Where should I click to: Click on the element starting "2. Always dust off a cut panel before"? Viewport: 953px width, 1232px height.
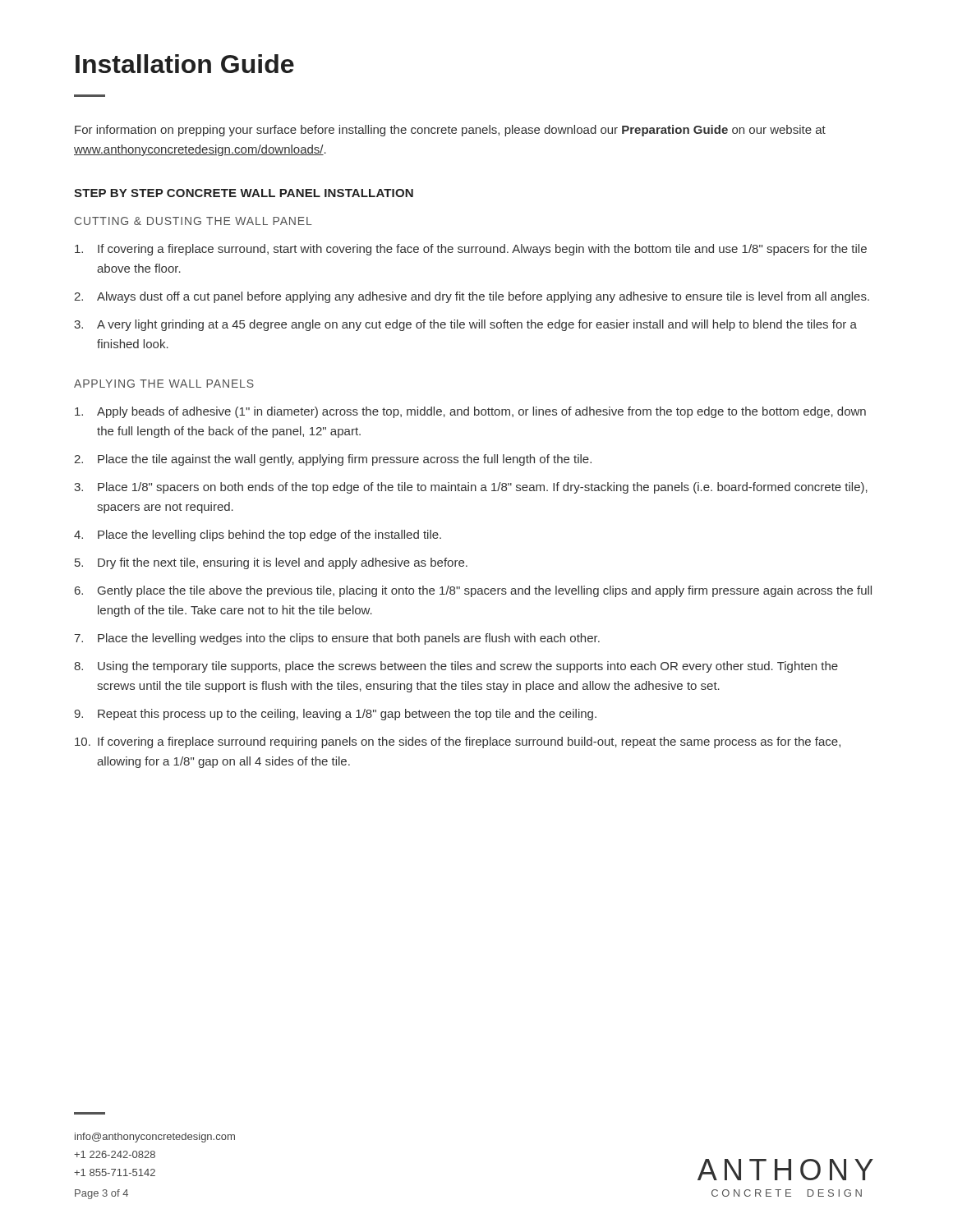pos(476,297)
